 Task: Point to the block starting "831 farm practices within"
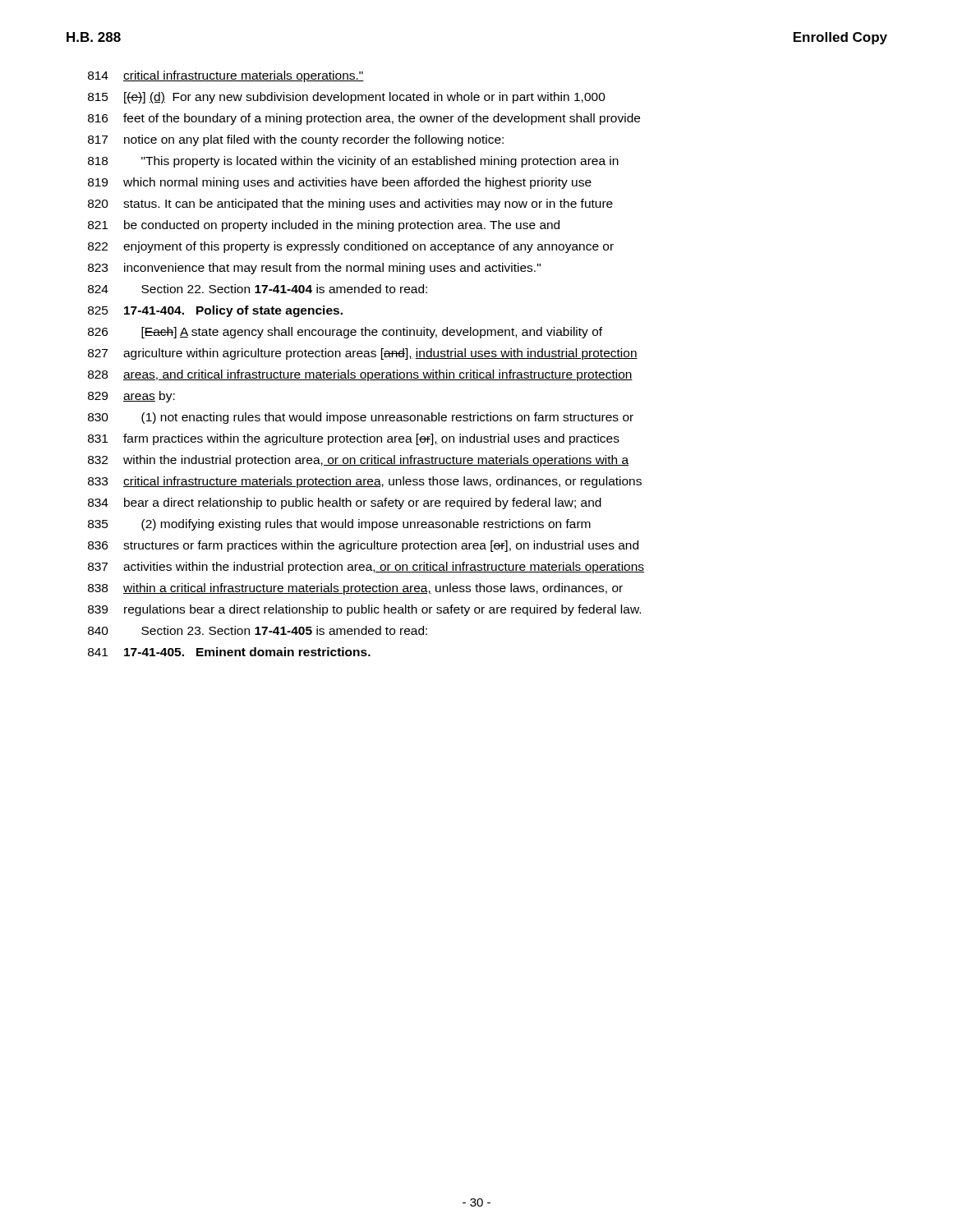point(476,439)
